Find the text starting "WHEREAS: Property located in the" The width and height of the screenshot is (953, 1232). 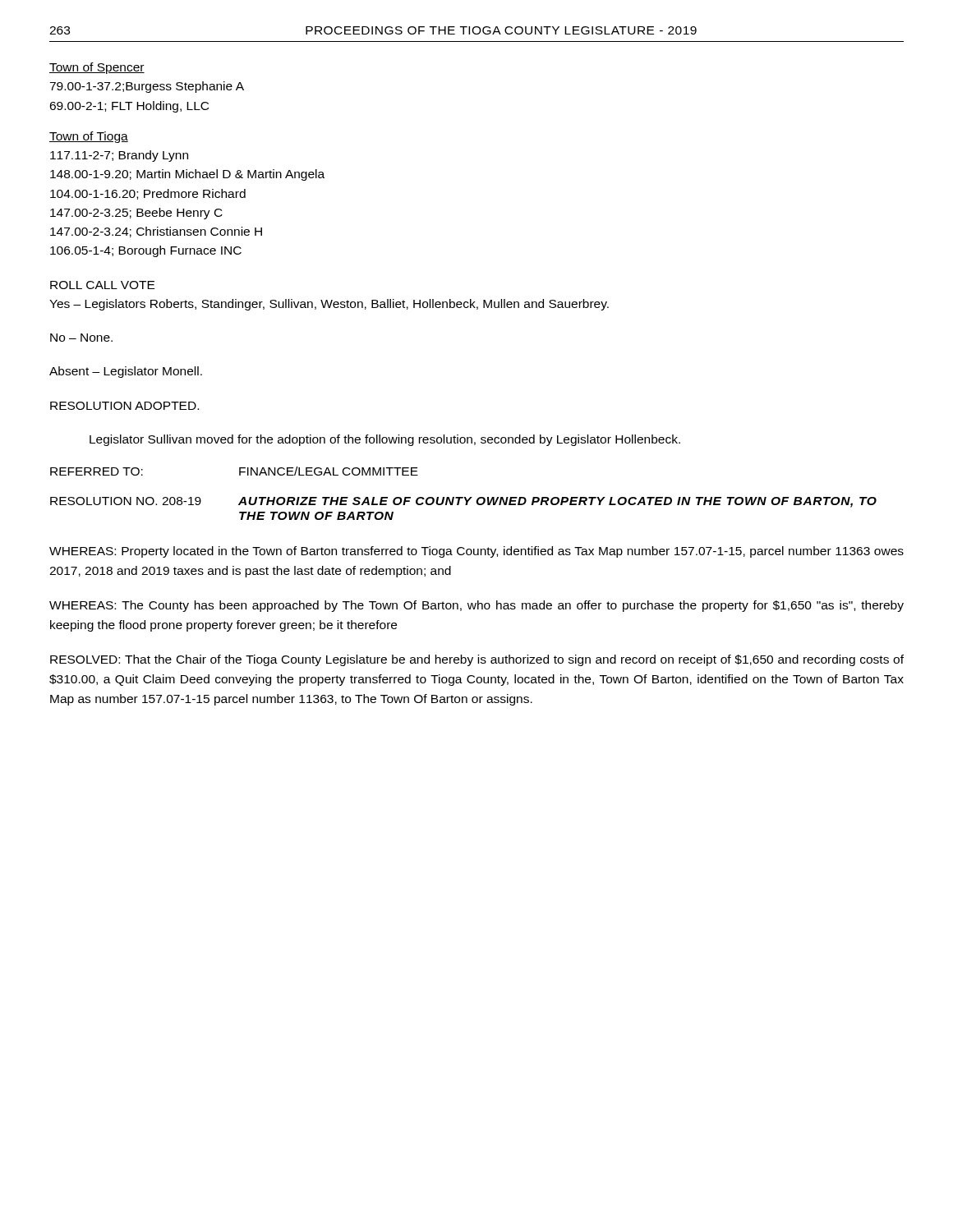[x=476, y=560]
